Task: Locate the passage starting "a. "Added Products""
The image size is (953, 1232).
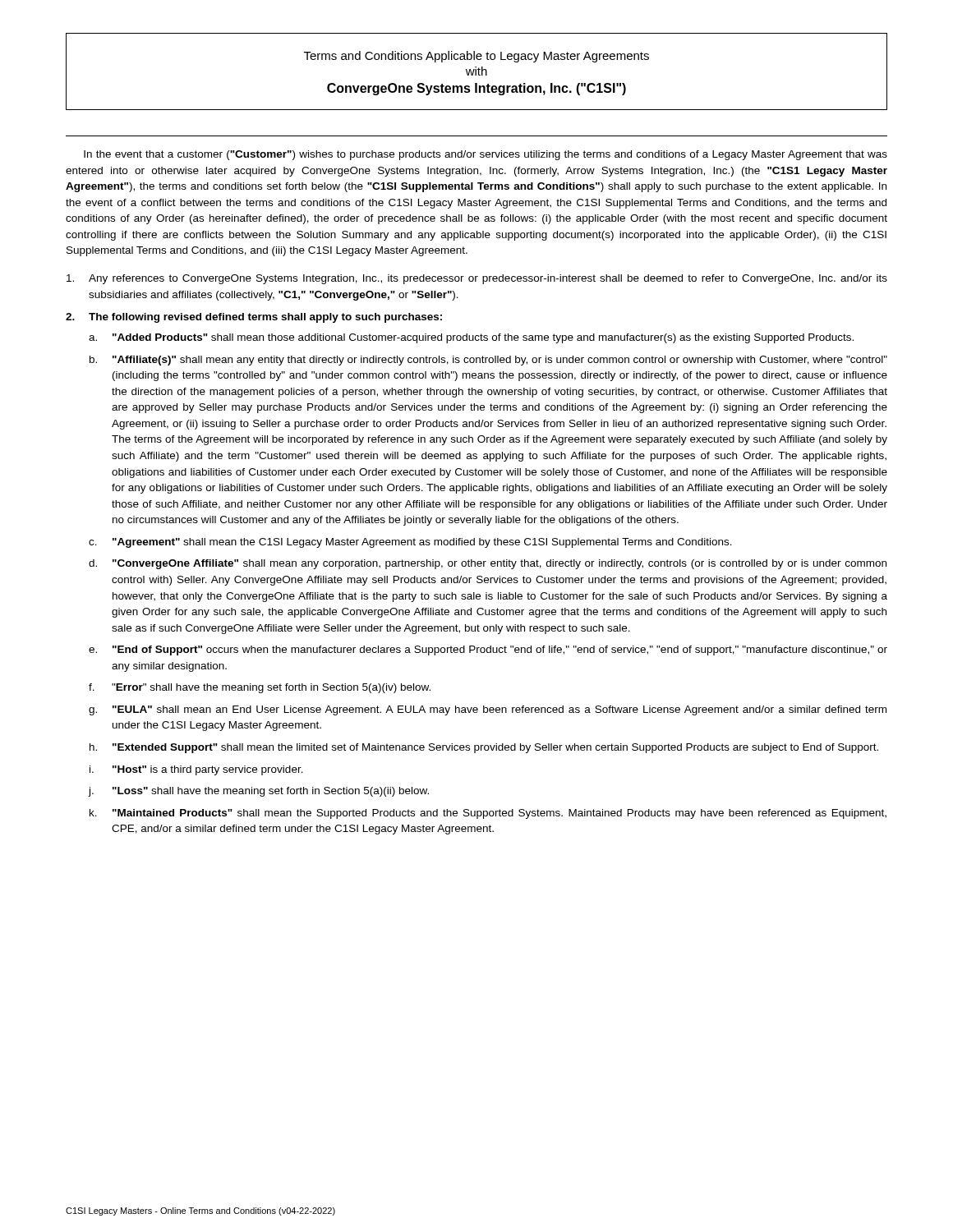Action: click(488, 337)
